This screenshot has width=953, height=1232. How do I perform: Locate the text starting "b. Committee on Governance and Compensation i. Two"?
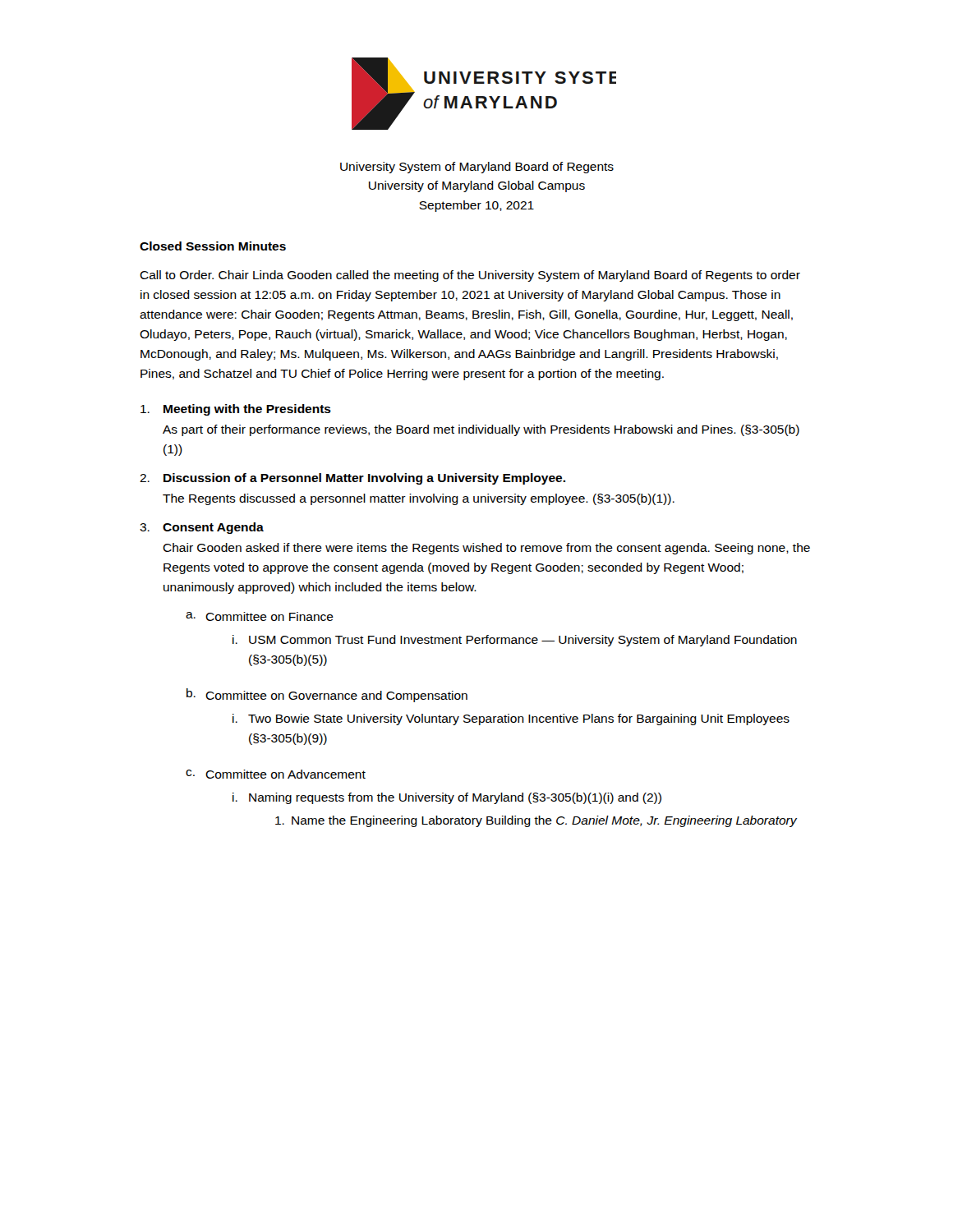(x=499, y=720)
